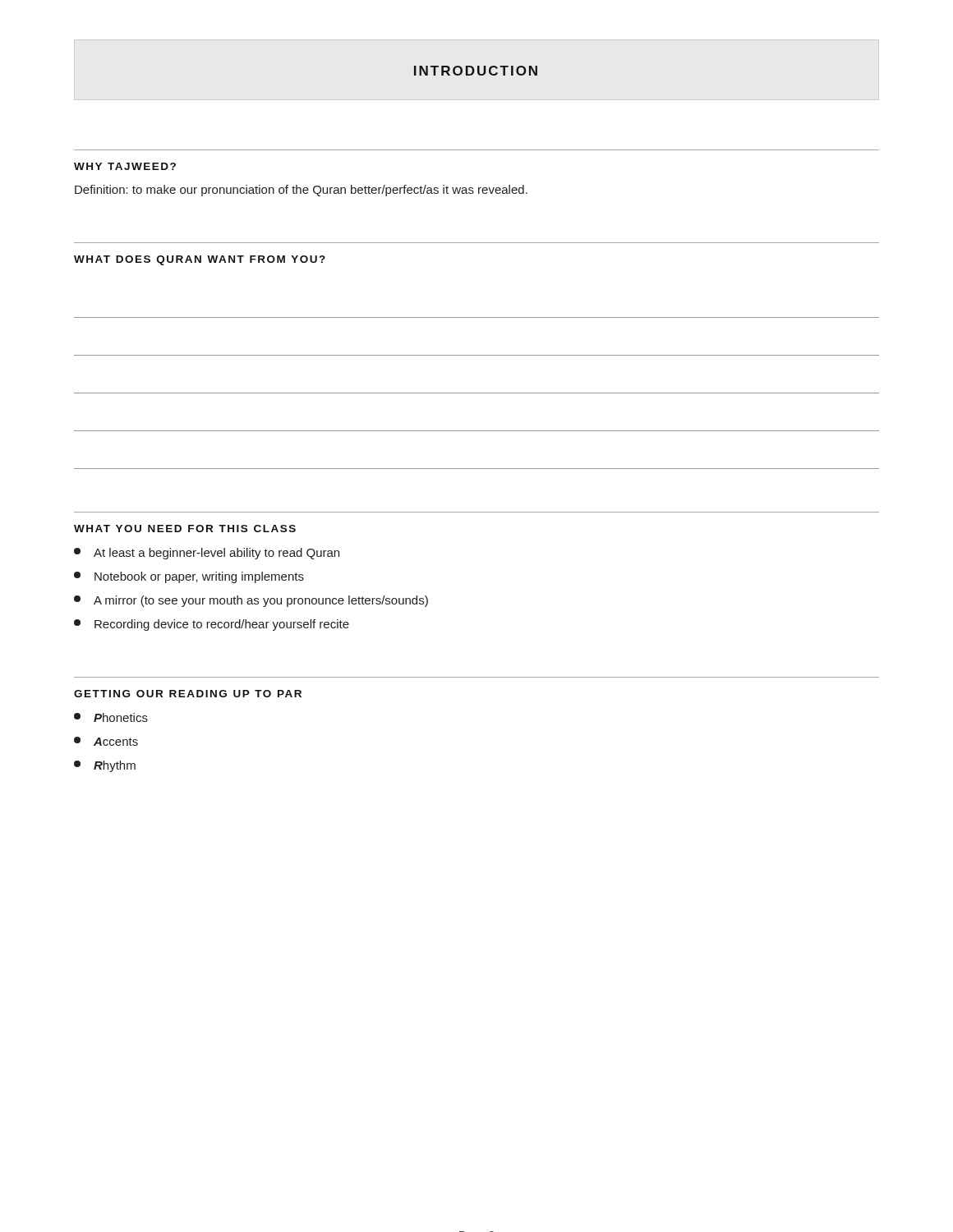Click on the region starting "WHY TAJWEED?"
Image resolution: width=953 pixels, height=1232 pixels.
[x=126, y=166]
